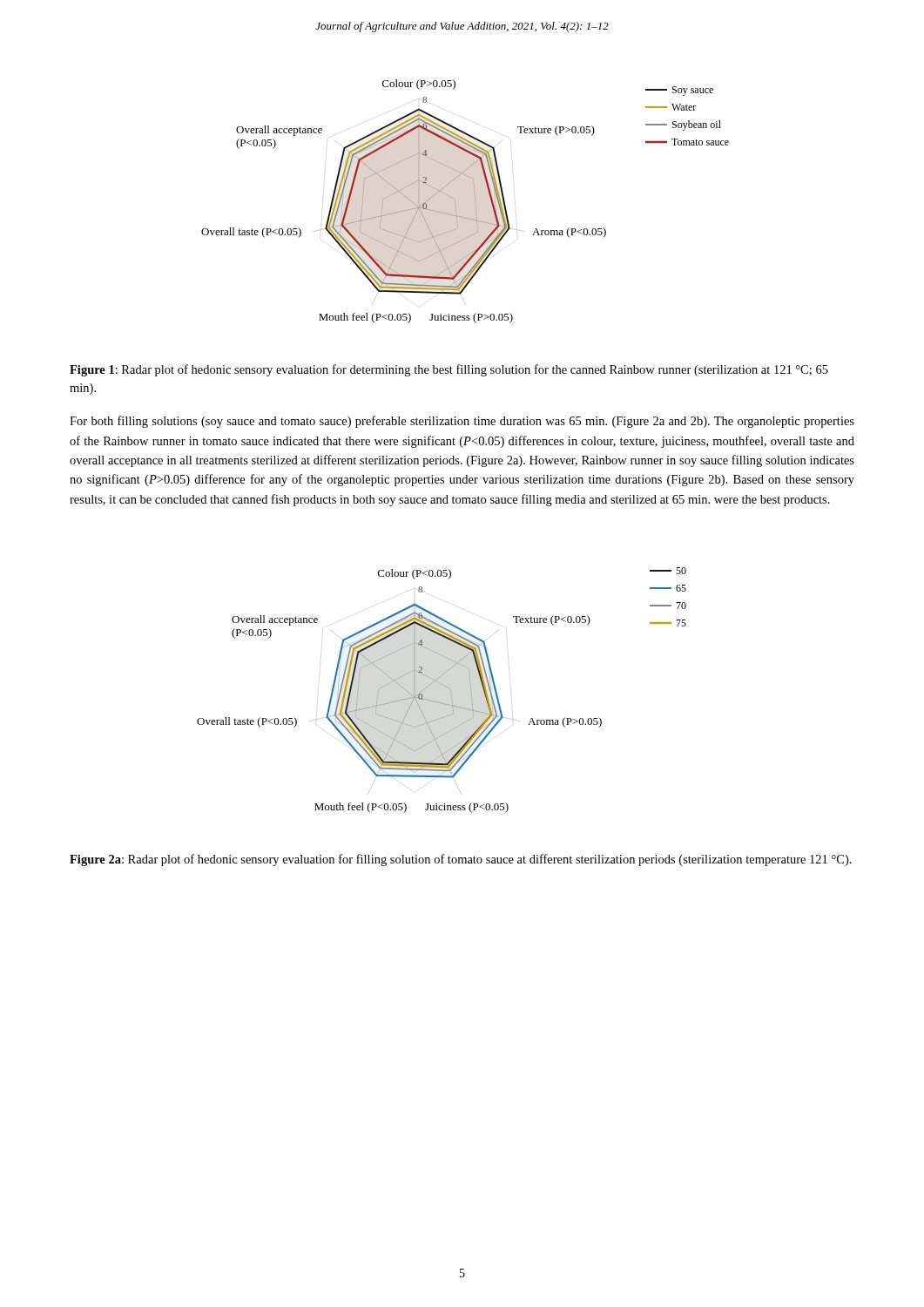This screenshot has height=1307, width=924.
Task: Find the block on this page that starts "For both filling solutions (soy"
Action: click(462, 460)
